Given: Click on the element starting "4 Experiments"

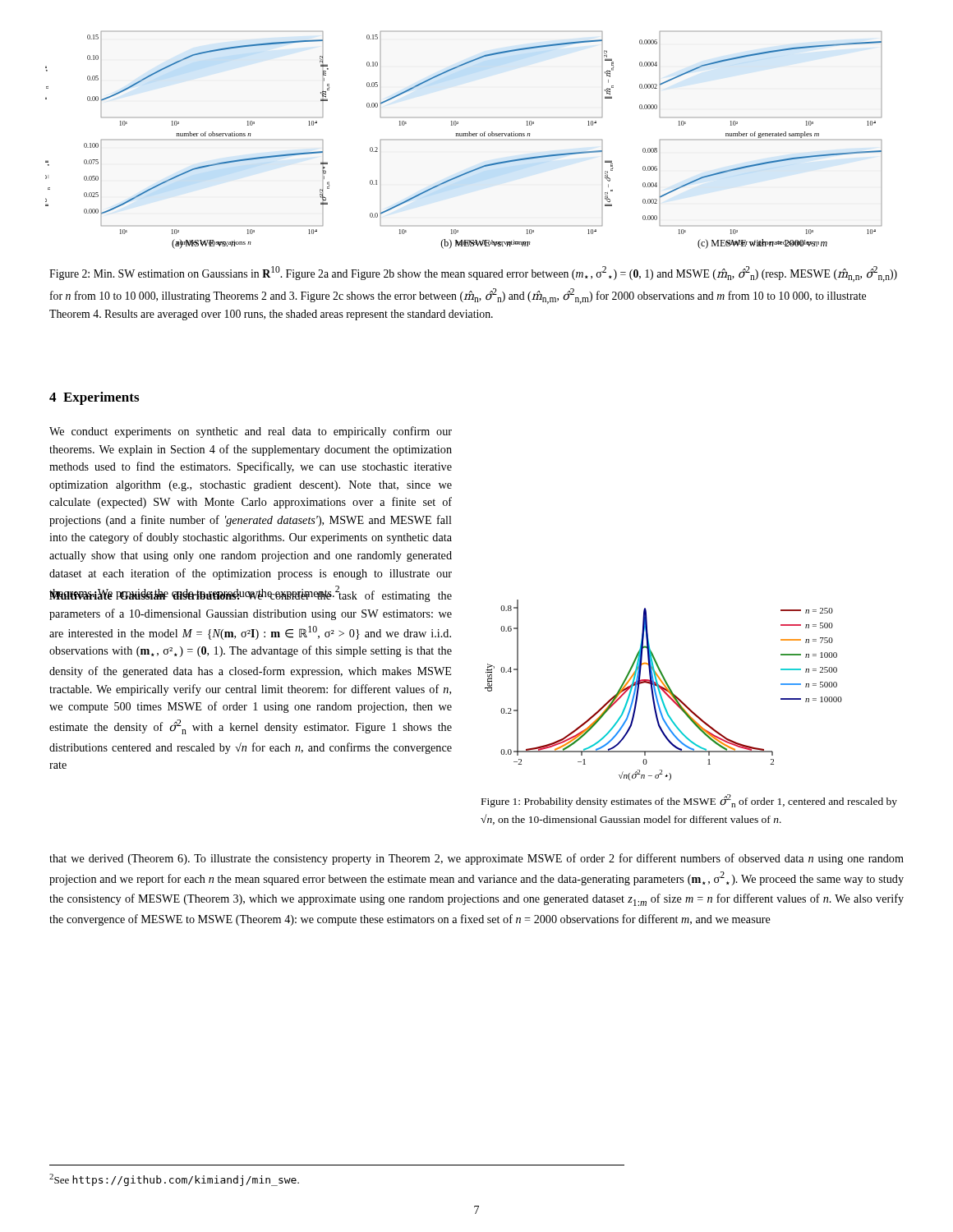Looking at the screenshot, I should [x=94, y=397].
